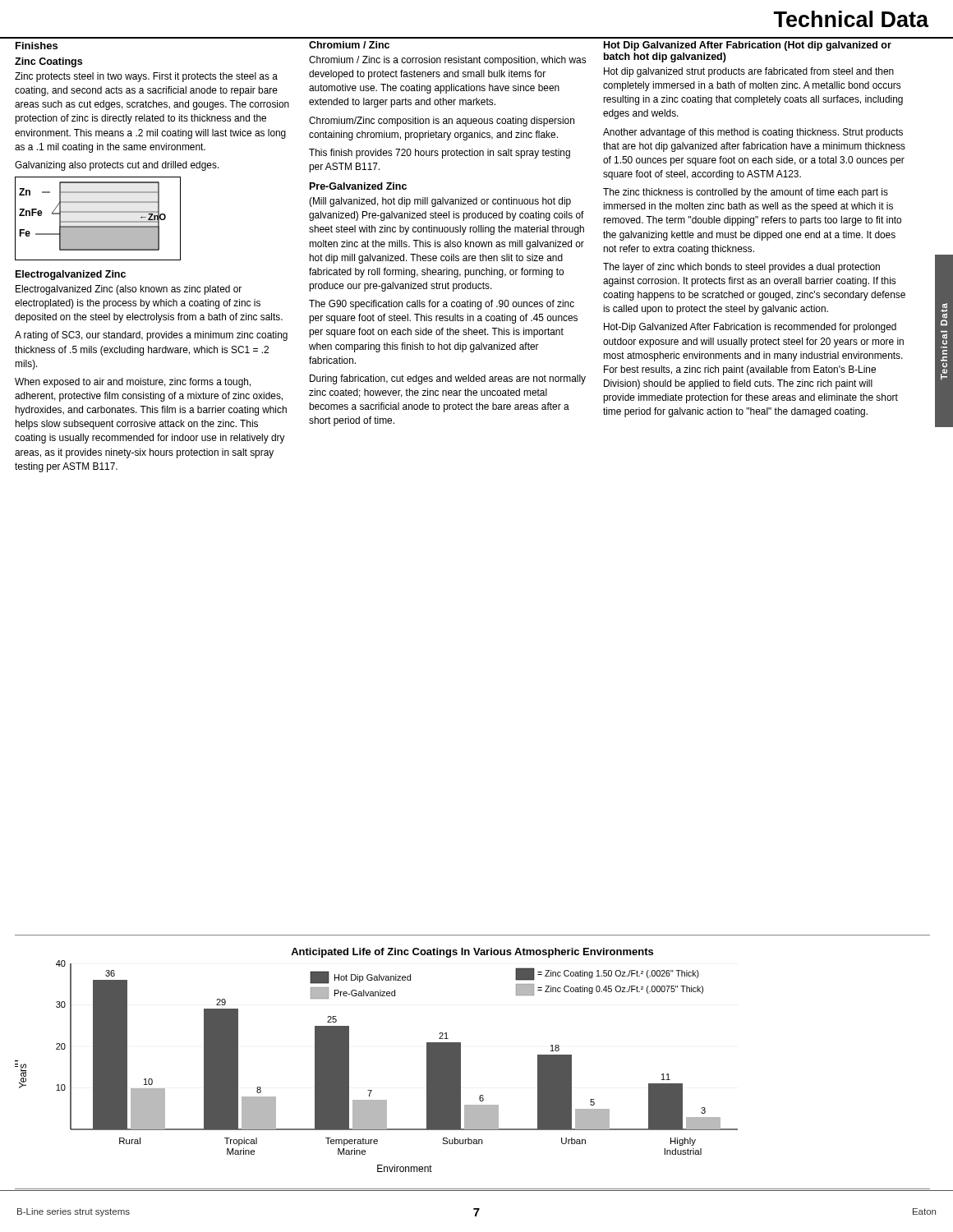Locate the schematic
Screen dimensions: 1232x953
click(x=97, y=220)
